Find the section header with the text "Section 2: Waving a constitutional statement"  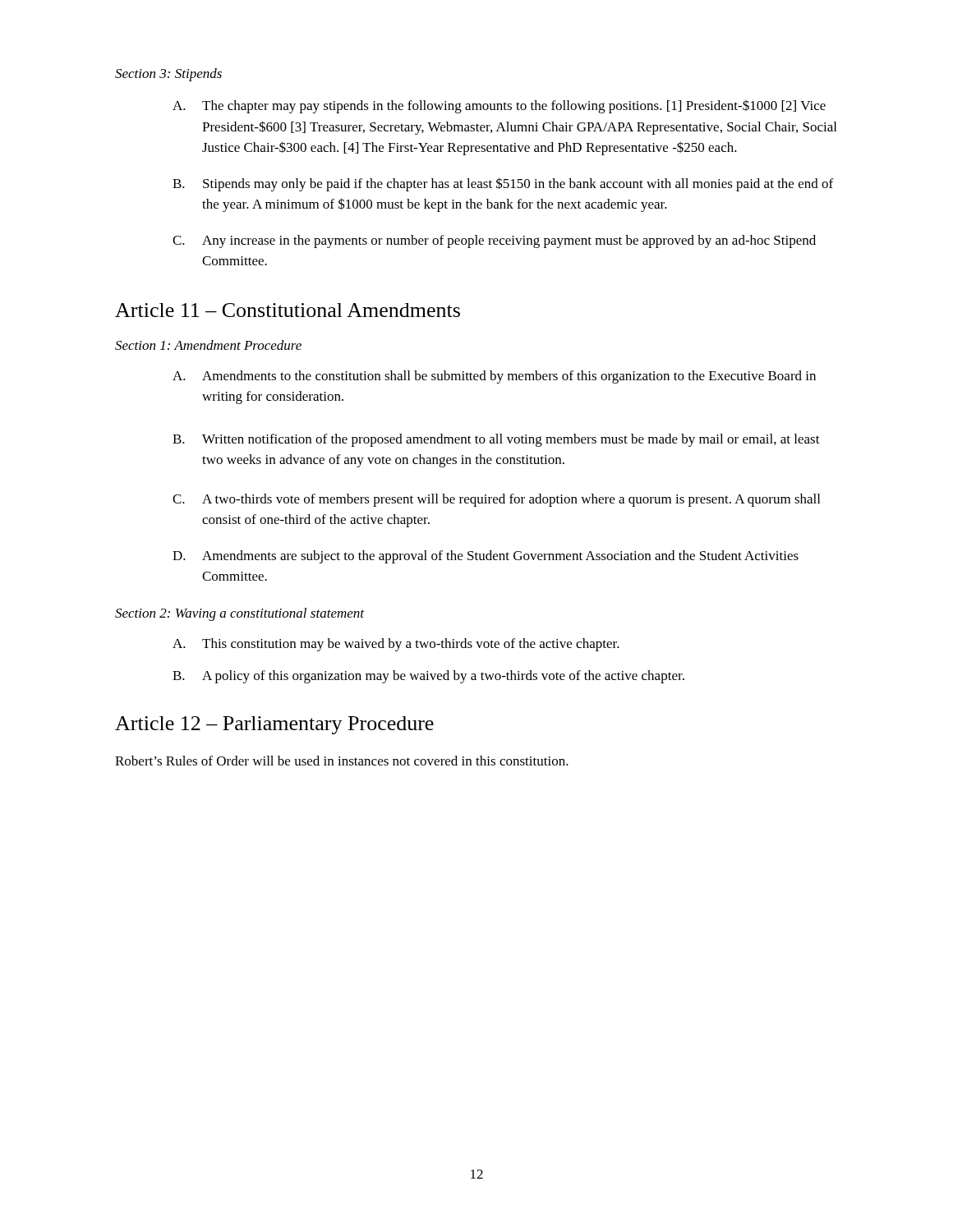[239, 613]
